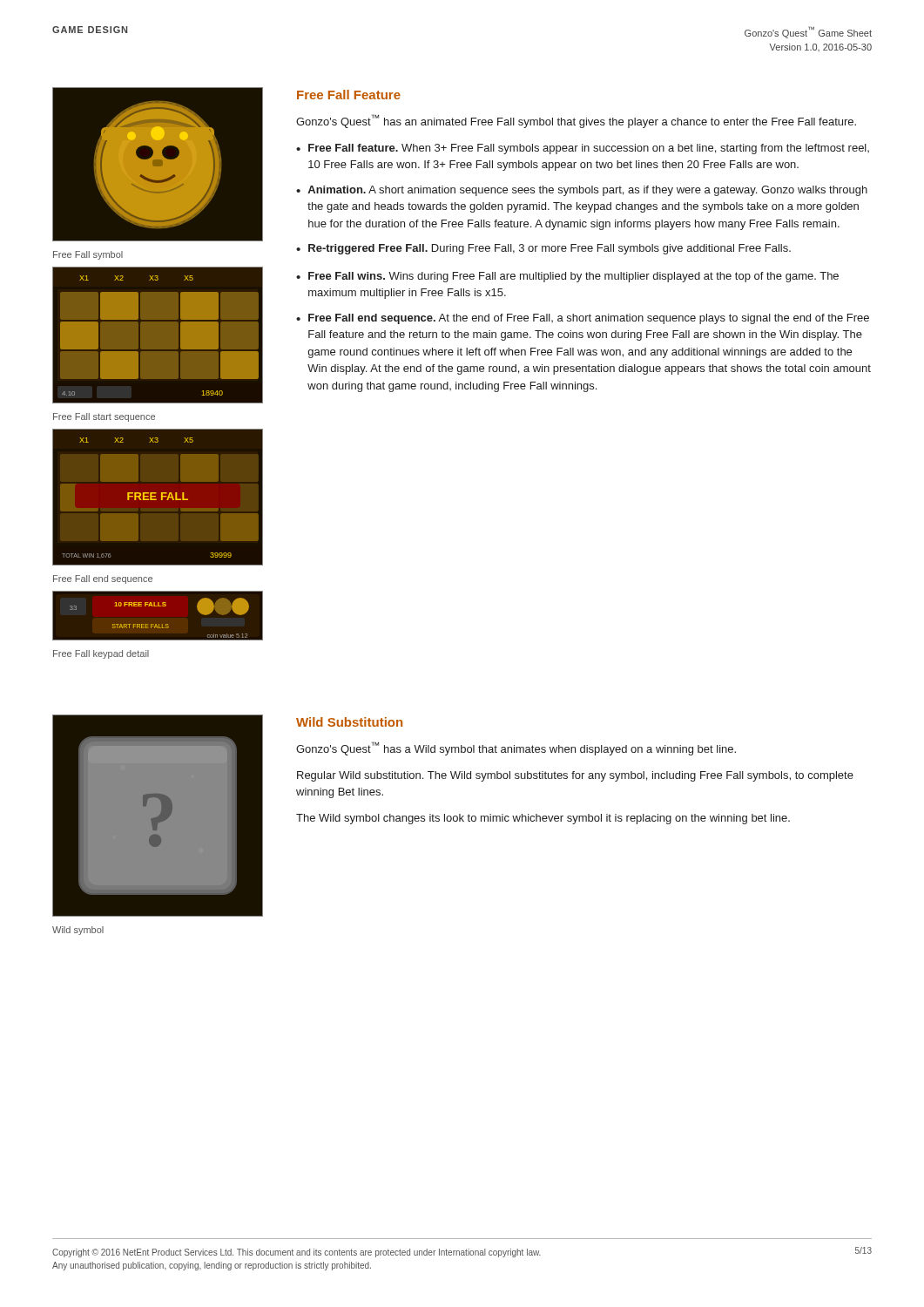The width and height of the screenshot is (924, 1307).
Task: Select the list item that reads "Free Fall end sequence. At the end"
Action: [589, 352]
